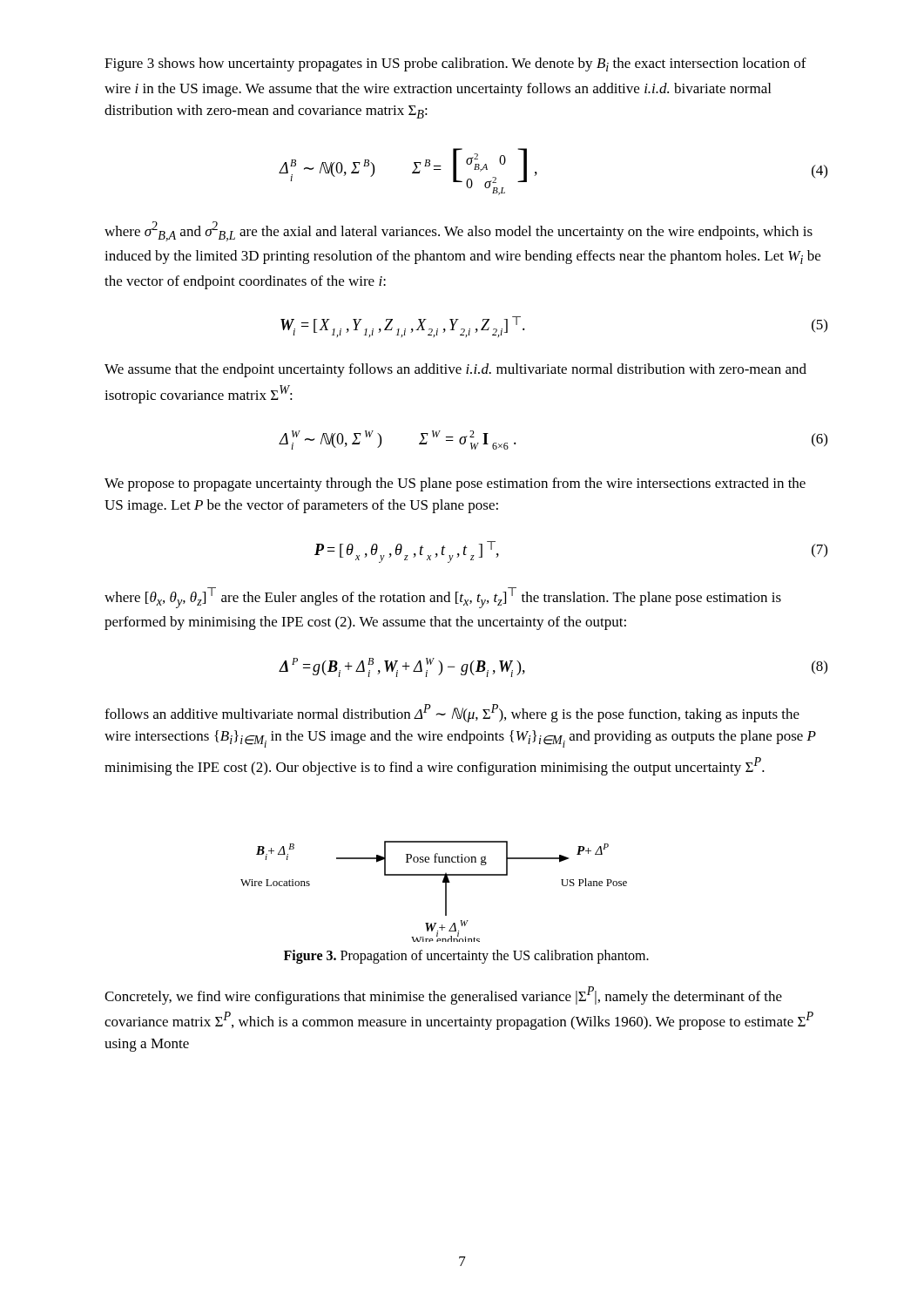Find the block on this page that starts "follows an additive multivariate normal distribution ΔP"
The image size is (924, 1307).
(x=460, y=738)
